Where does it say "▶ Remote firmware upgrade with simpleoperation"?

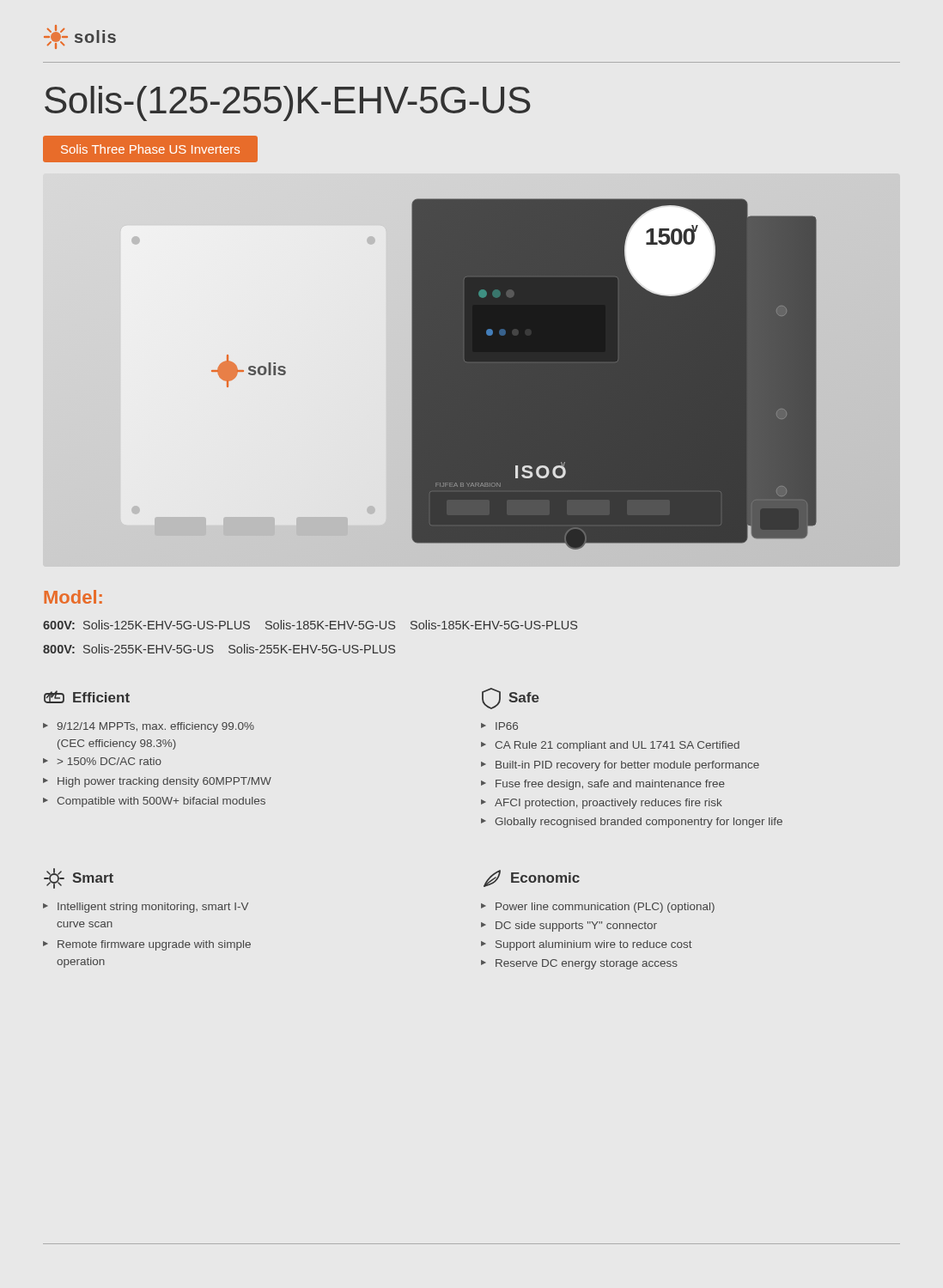point(147,952)
